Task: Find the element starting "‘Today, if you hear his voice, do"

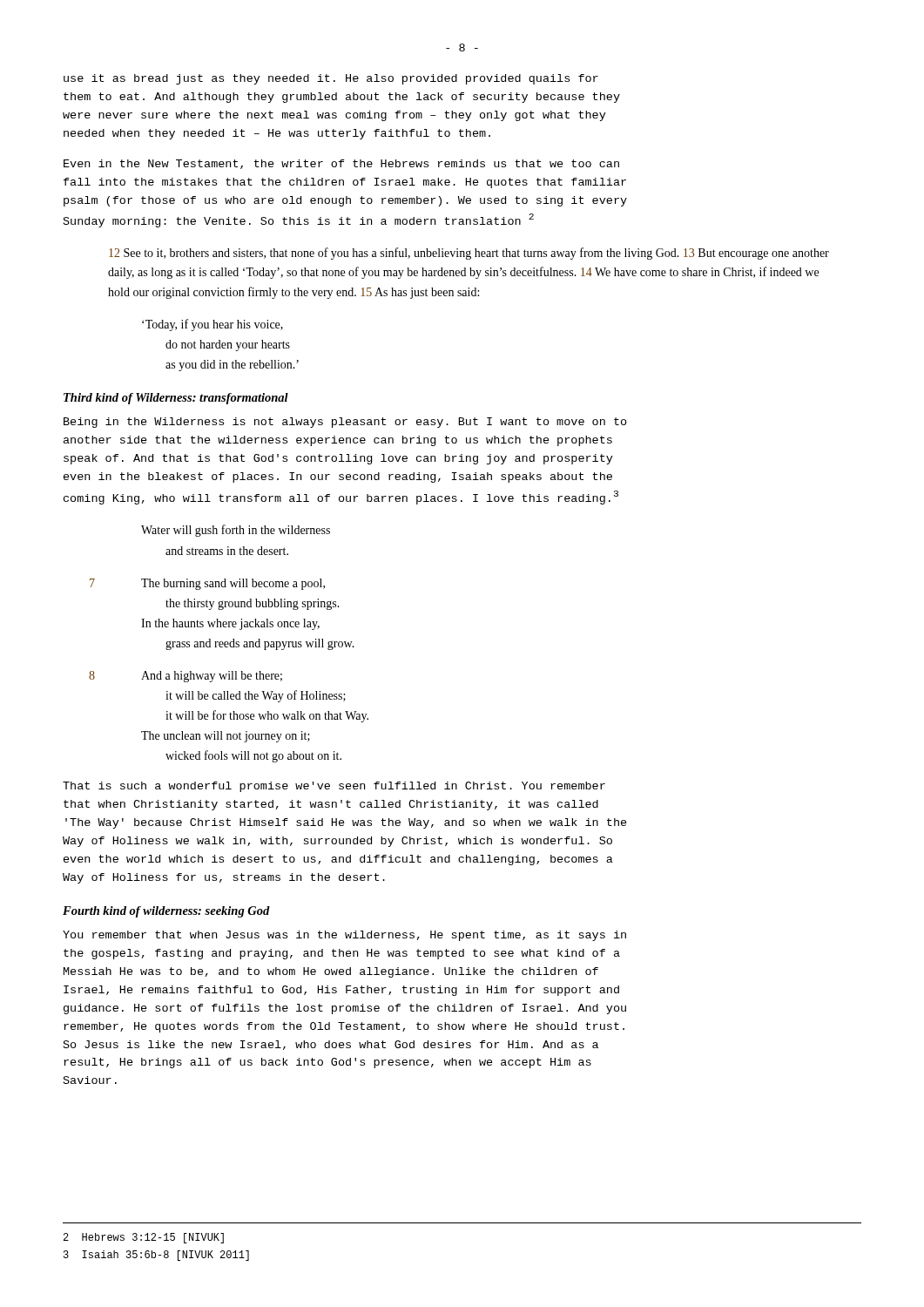Action: [x=212, y=325]
